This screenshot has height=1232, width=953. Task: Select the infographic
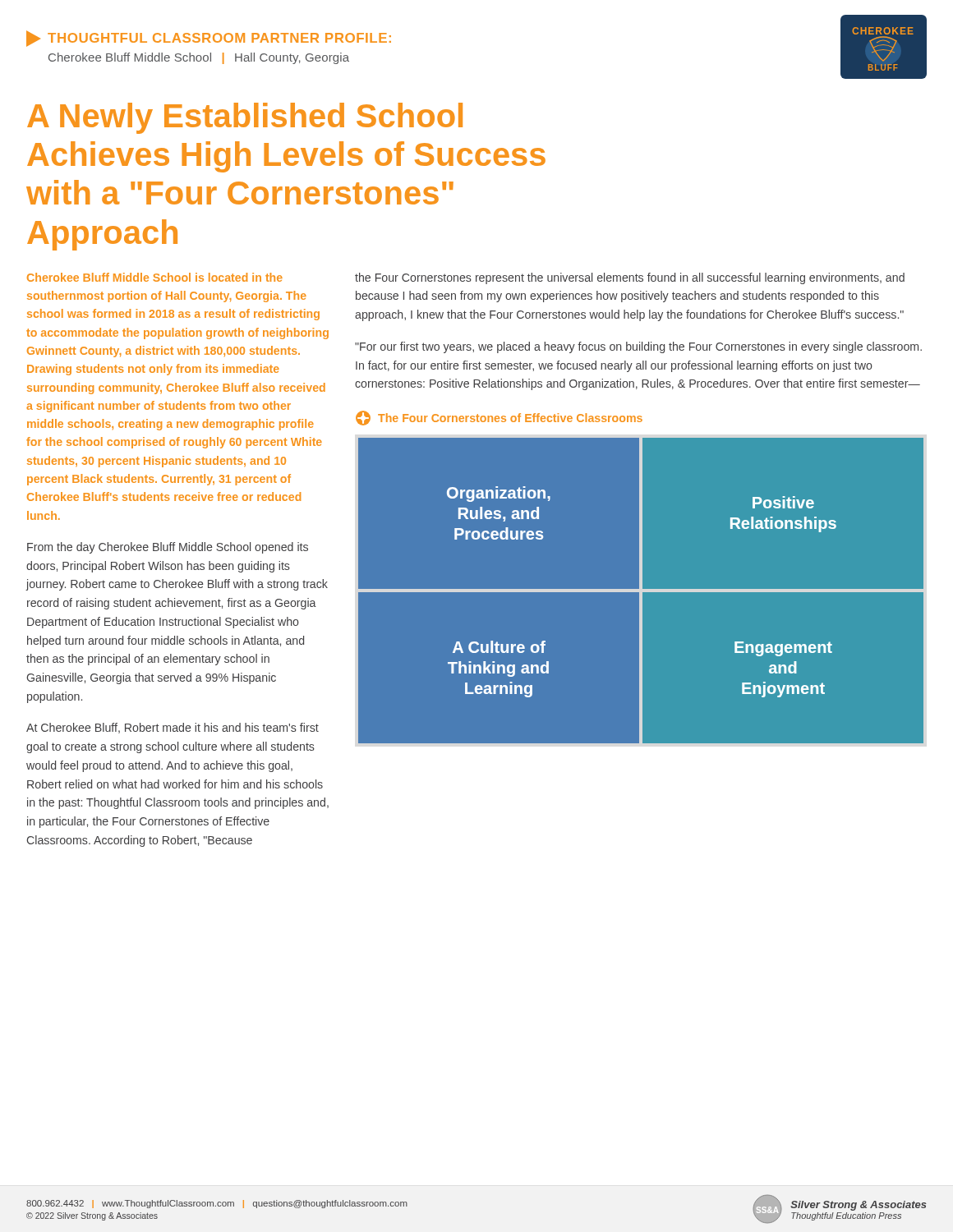[x=641, y=591]
